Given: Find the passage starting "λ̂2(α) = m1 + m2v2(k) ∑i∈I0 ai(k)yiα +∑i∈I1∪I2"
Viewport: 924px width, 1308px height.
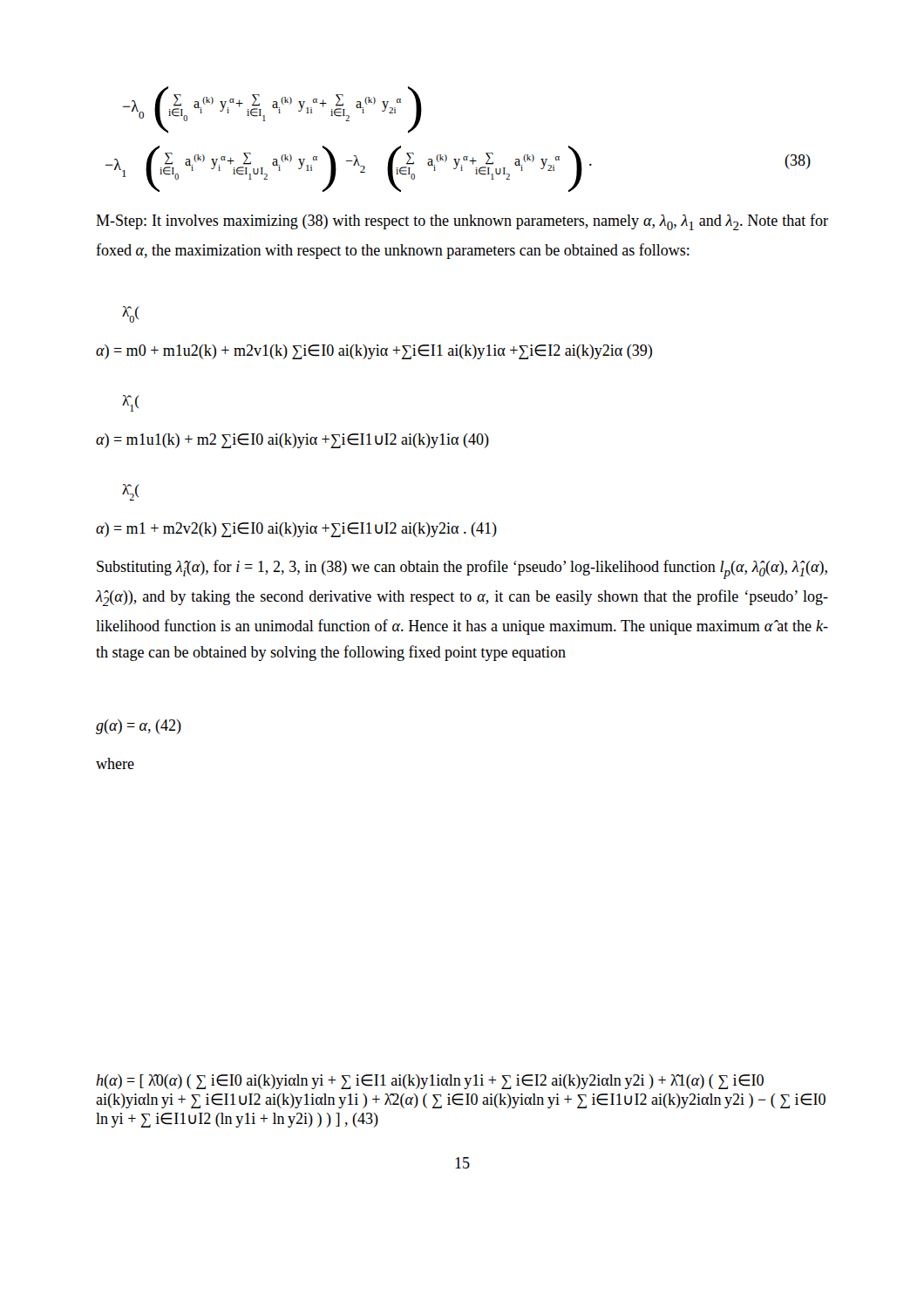Looking at the screenshot, I should click(x=131, y=492).
